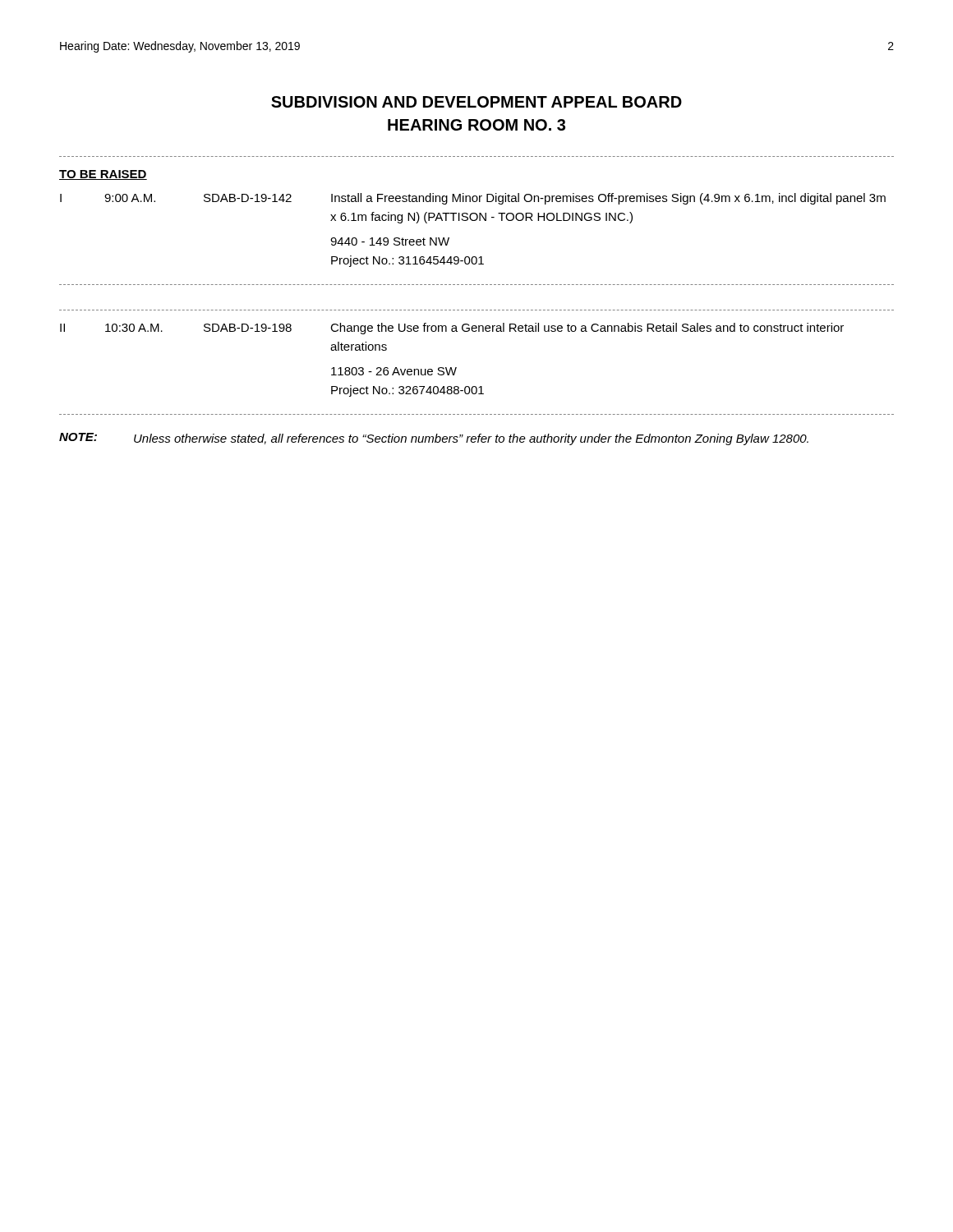This screenshot has width=953, height=1232.
Task: Find the text starting "II 10:30 A.M. SDAB-D-19-198"
Action: click(x=452, y=329)
